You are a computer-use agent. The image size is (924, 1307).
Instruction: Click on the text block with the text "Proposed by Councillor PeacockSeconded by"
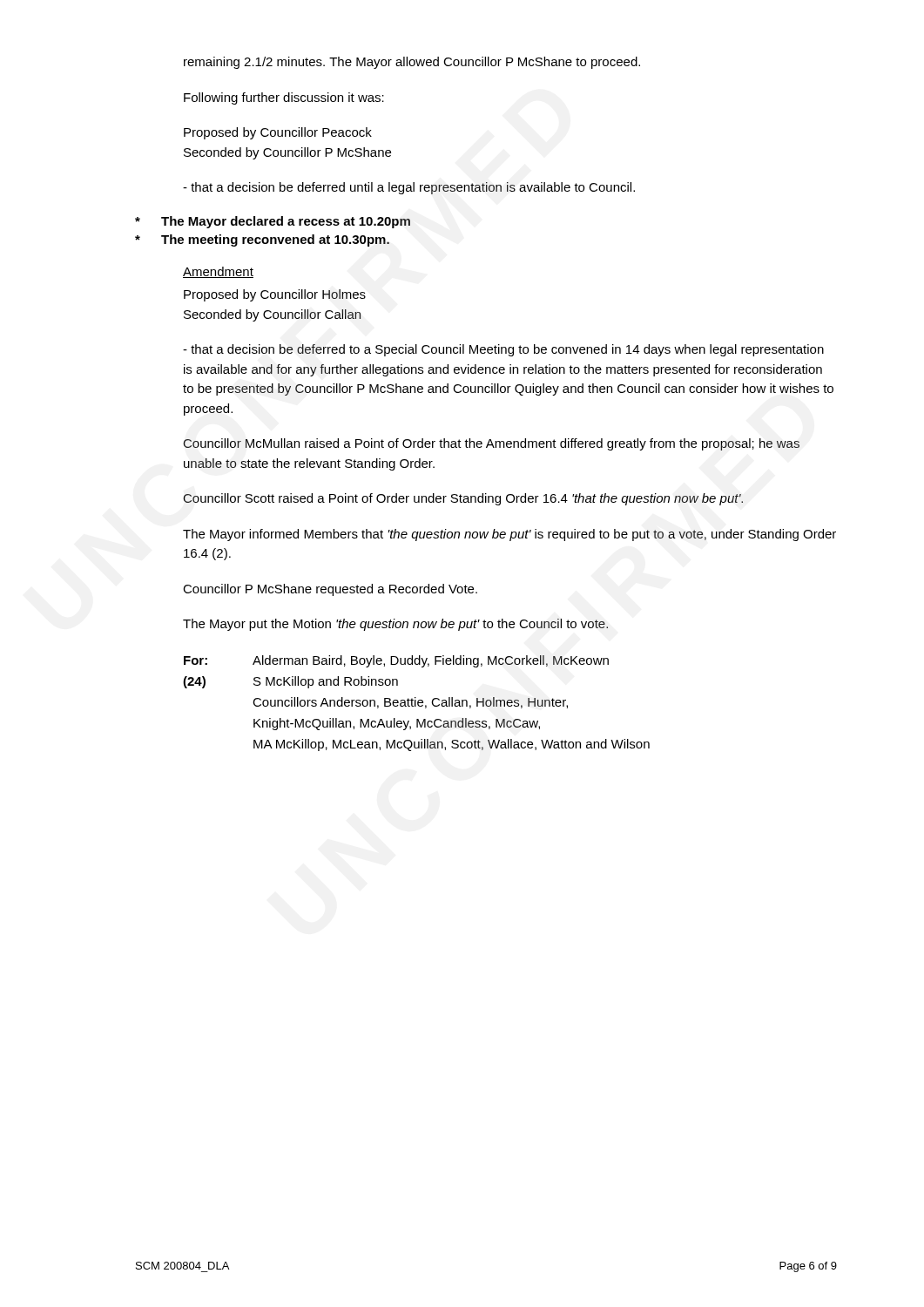tap(278, 133)
